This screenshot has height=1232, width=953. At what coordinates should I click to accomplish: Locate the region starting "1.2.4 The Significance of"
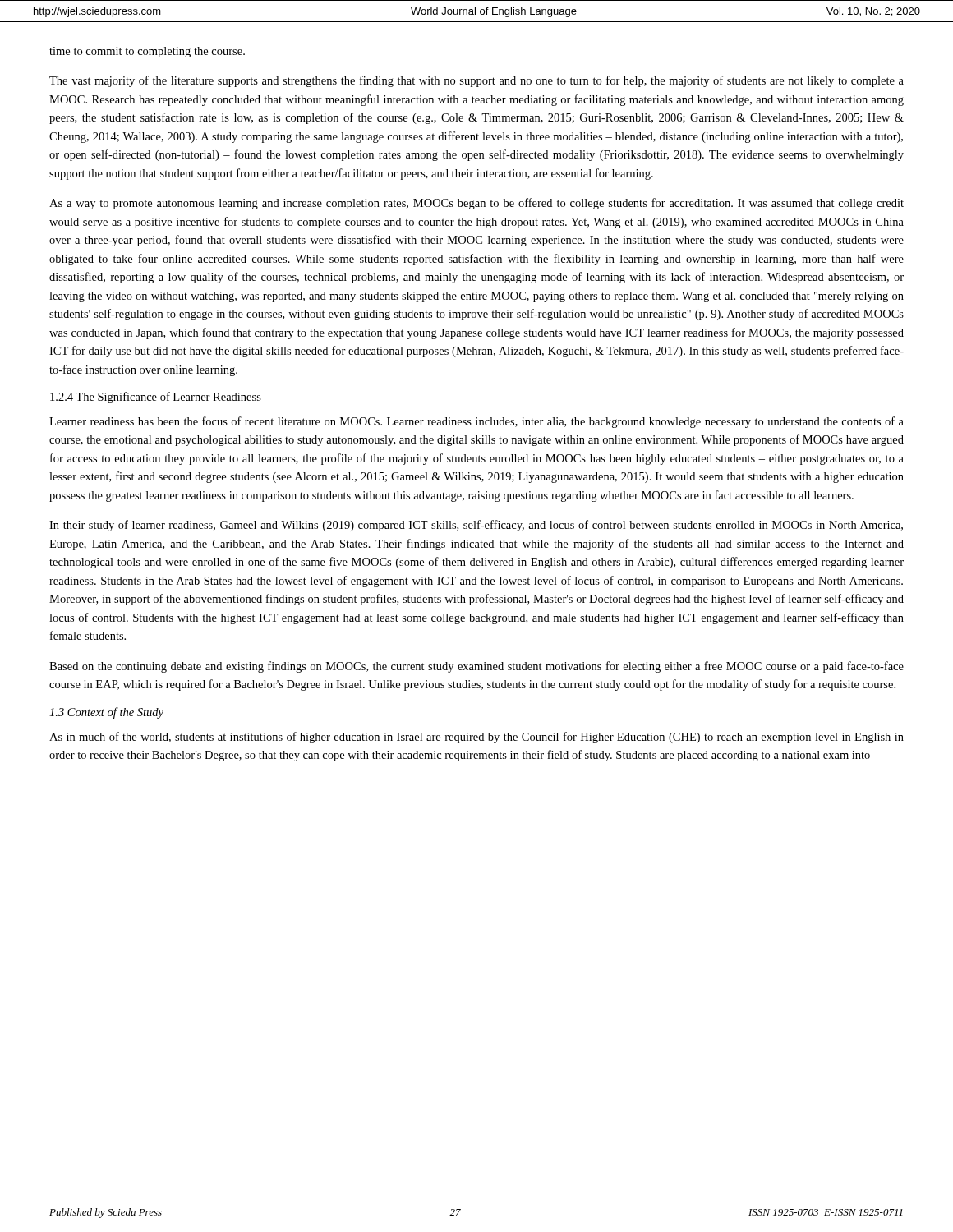pos(155,397)
